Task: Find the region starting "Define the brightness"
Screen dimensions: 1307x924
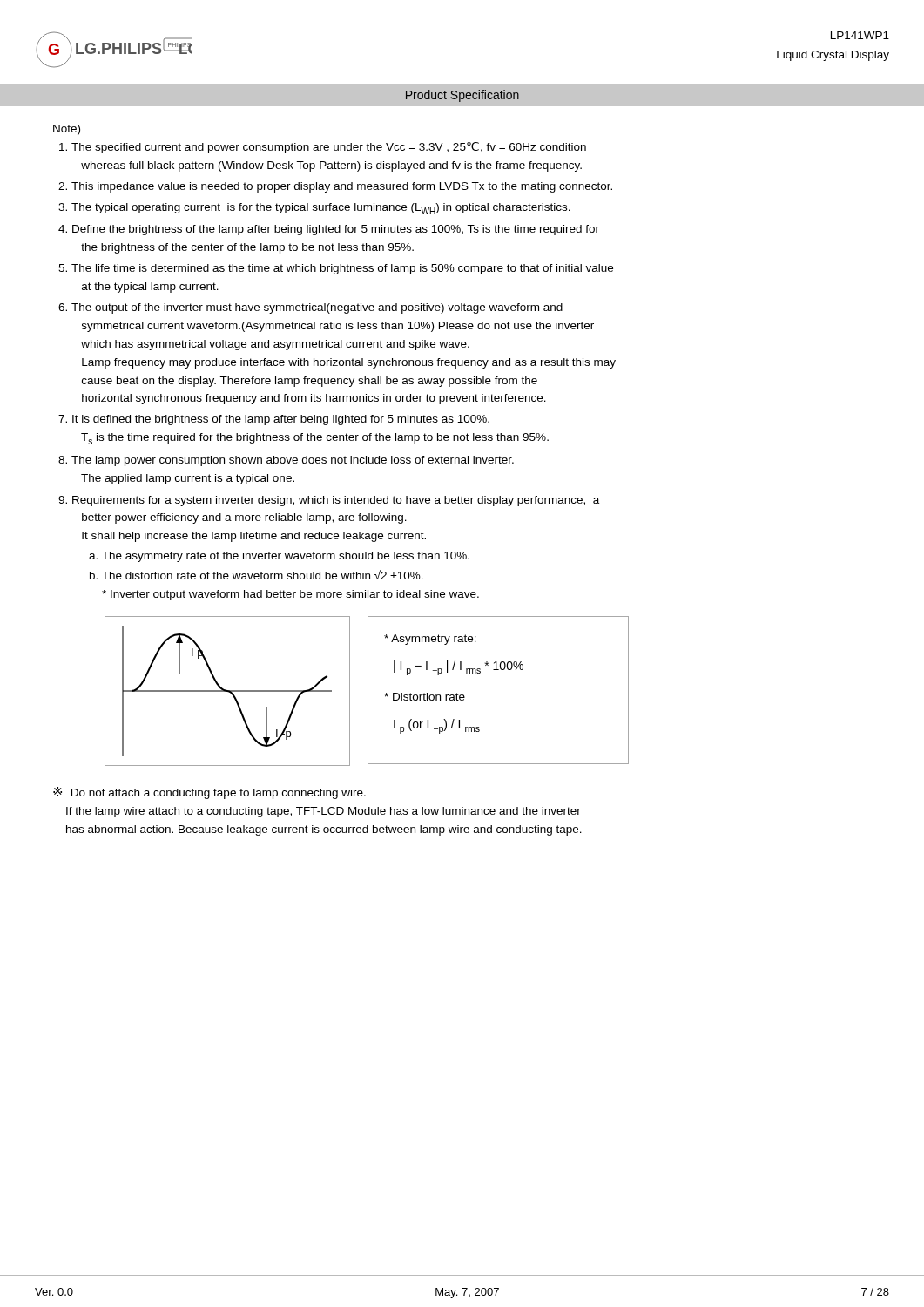Action: click(335, 238)
